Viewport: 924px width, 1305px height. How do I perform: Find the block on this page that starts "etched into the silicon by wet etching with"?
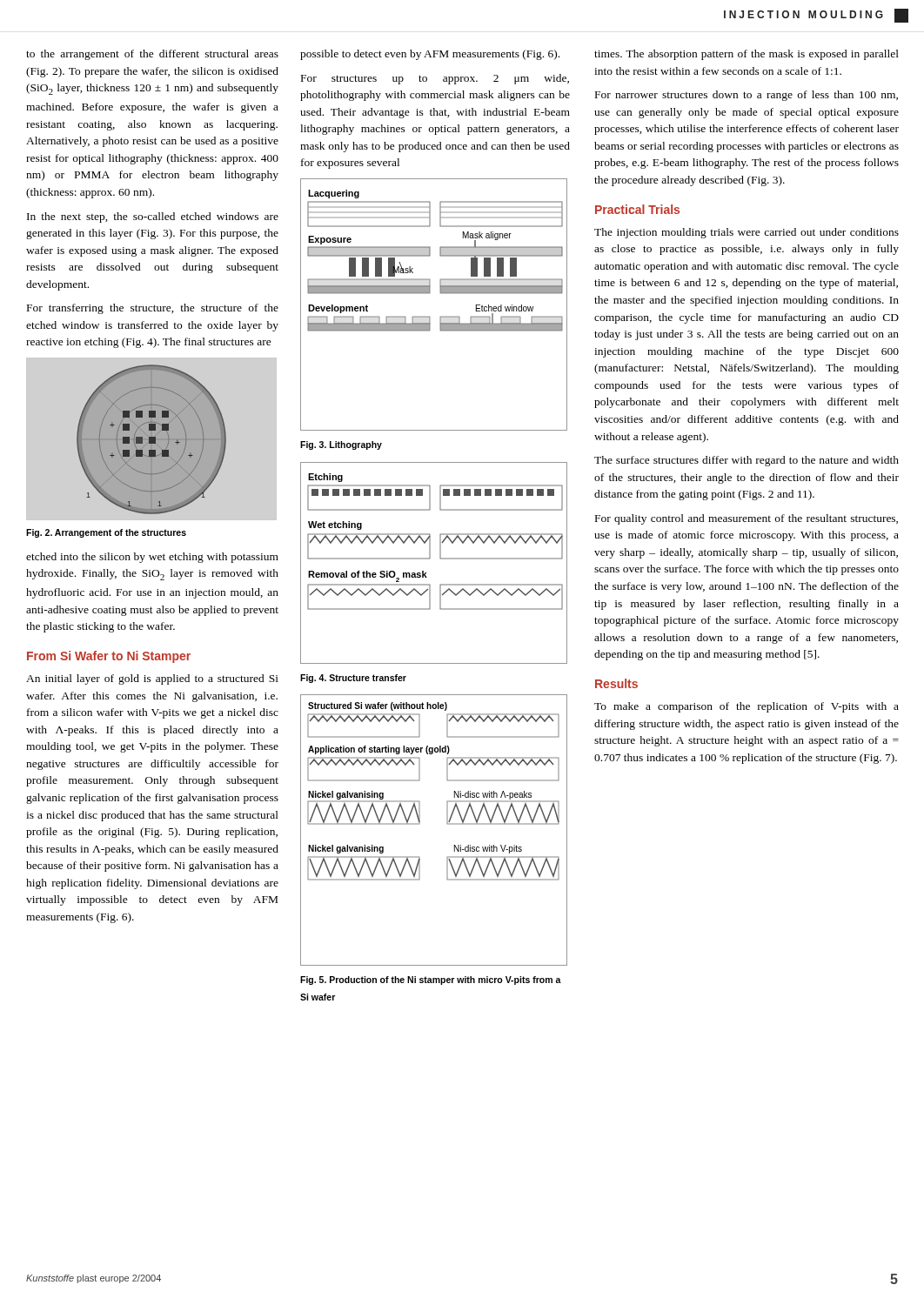(152, 591)
